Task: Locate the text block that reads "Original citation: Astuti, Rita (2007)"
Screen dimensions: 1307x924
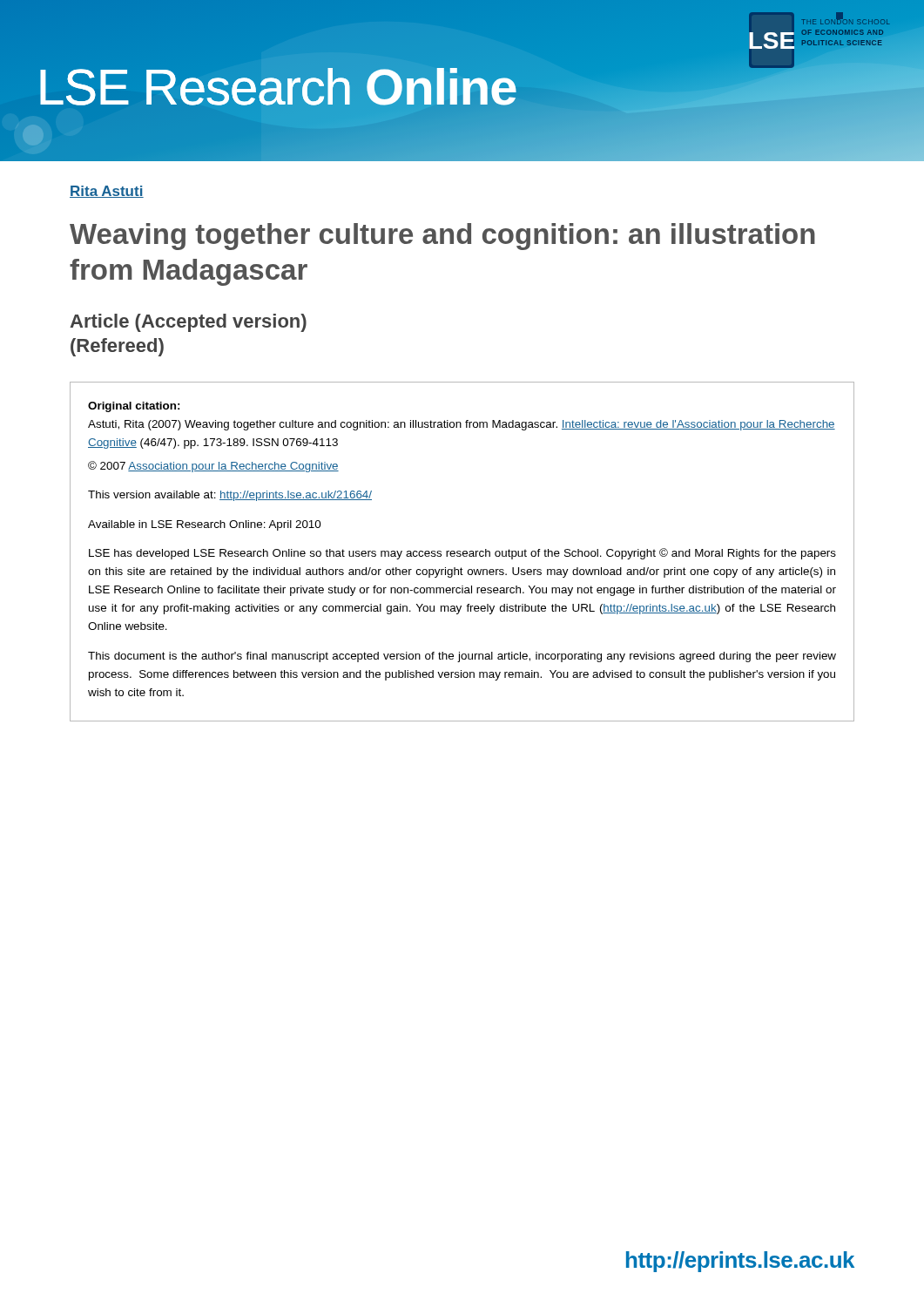Action: tap(462, 549)
